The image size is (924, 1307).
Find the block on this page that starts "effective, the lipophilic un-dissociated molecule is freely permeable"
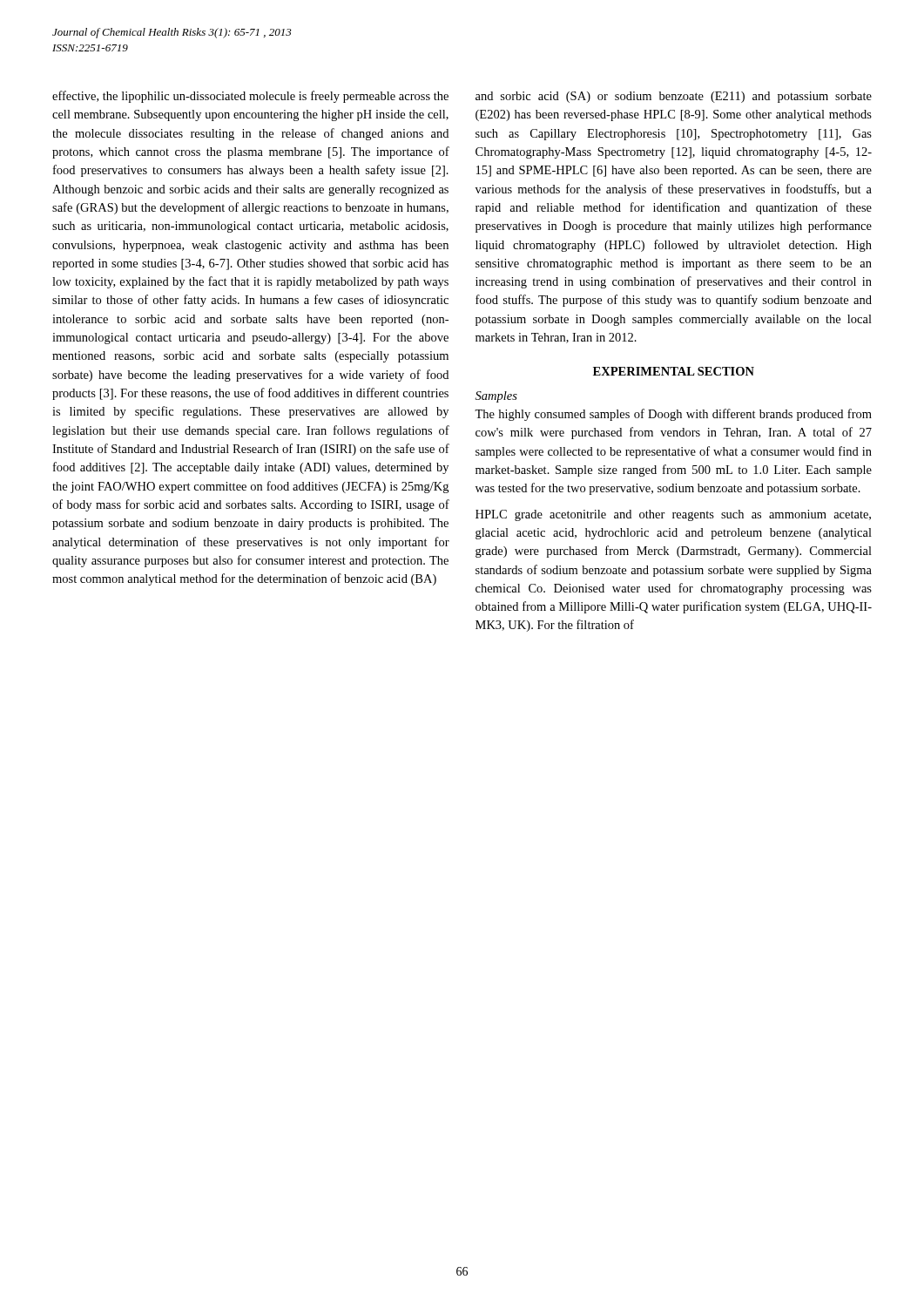251,338
